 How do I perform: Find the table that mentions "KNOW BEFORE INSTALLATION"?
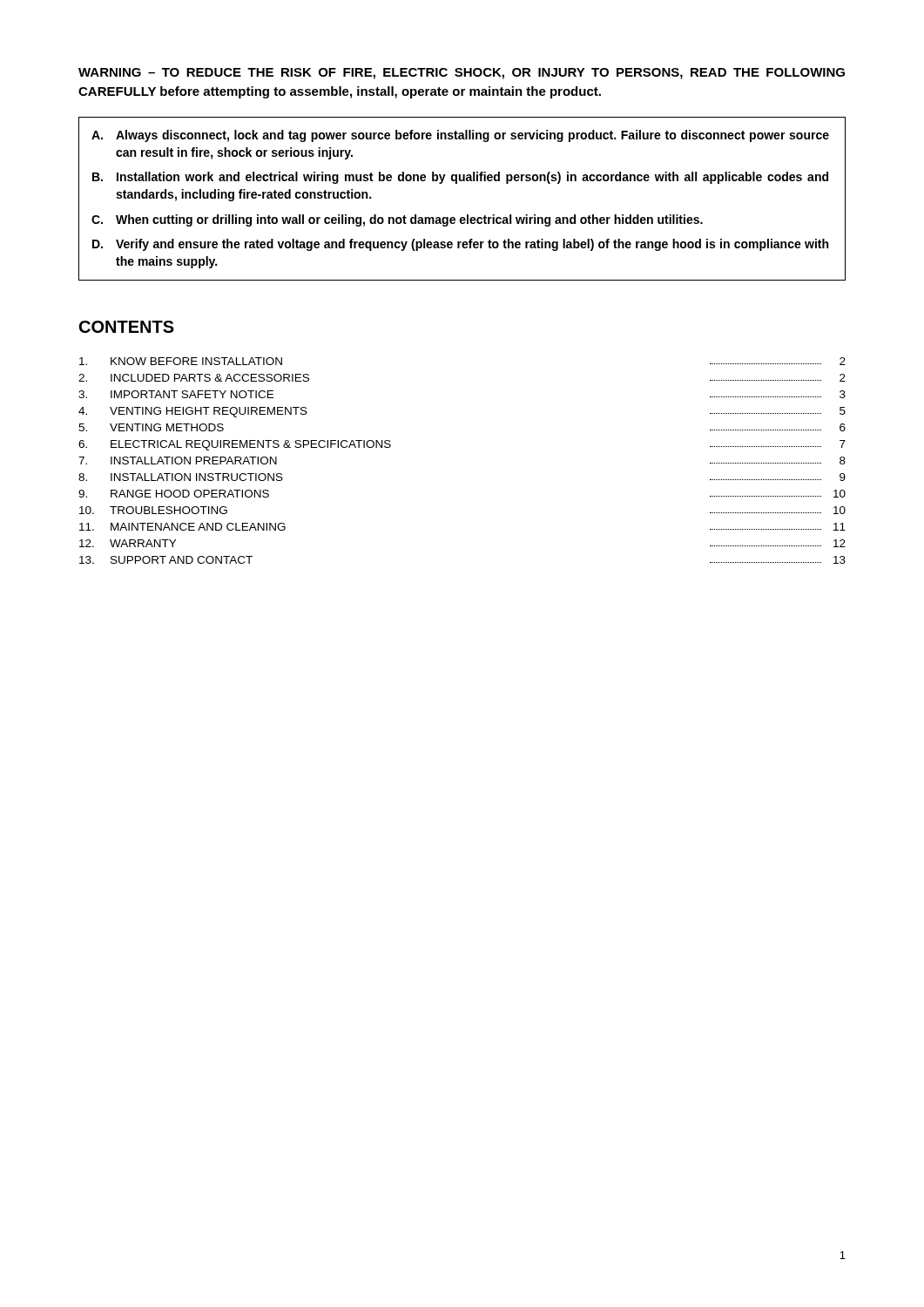(462, 460)
